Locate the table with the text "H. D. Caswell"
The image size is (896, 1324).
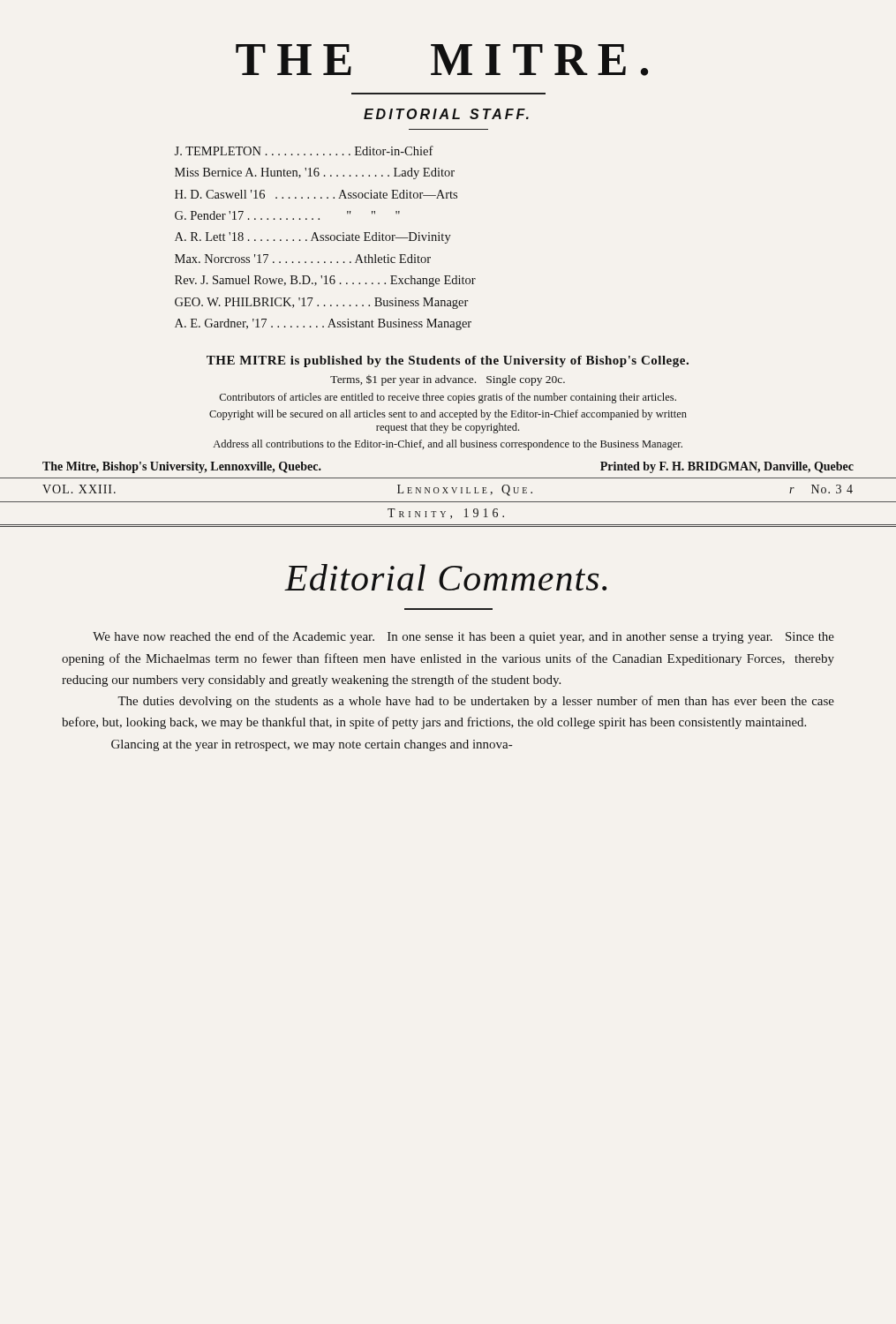click(x=448, y=237)
